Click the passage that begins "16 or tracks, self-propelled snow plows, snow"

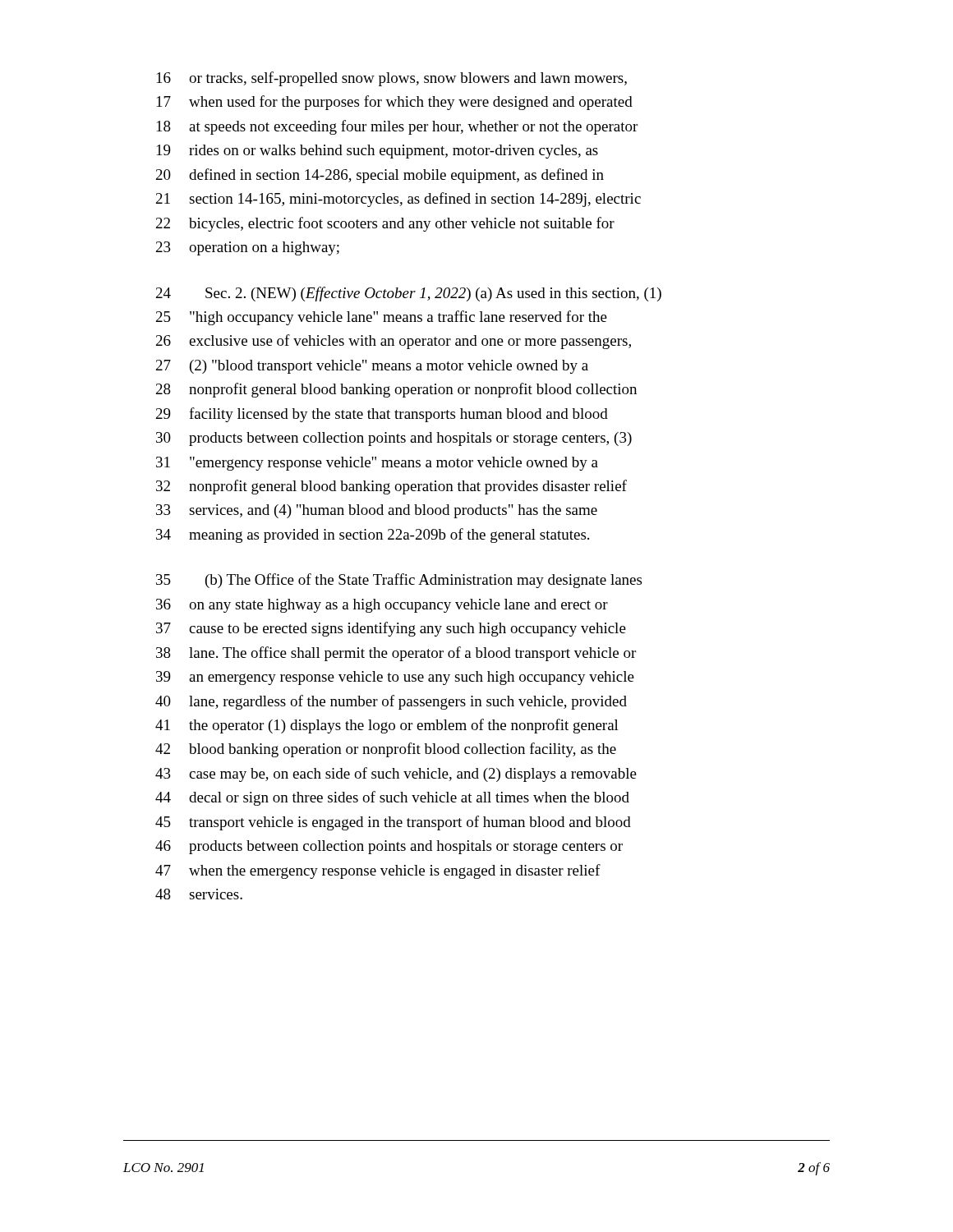476,162
